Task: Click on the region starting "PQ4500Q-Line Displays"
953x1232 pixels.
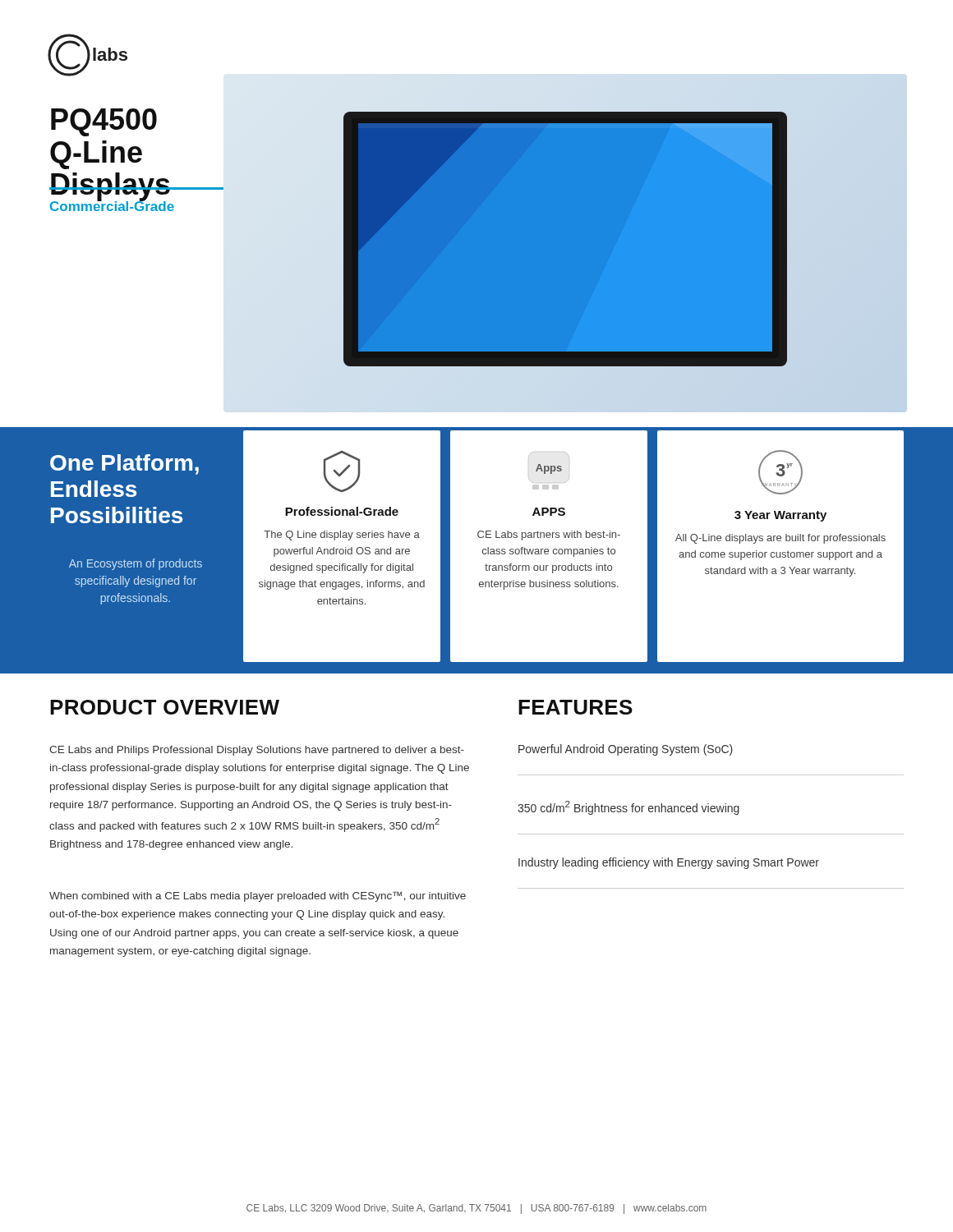Action: (104, 122)
